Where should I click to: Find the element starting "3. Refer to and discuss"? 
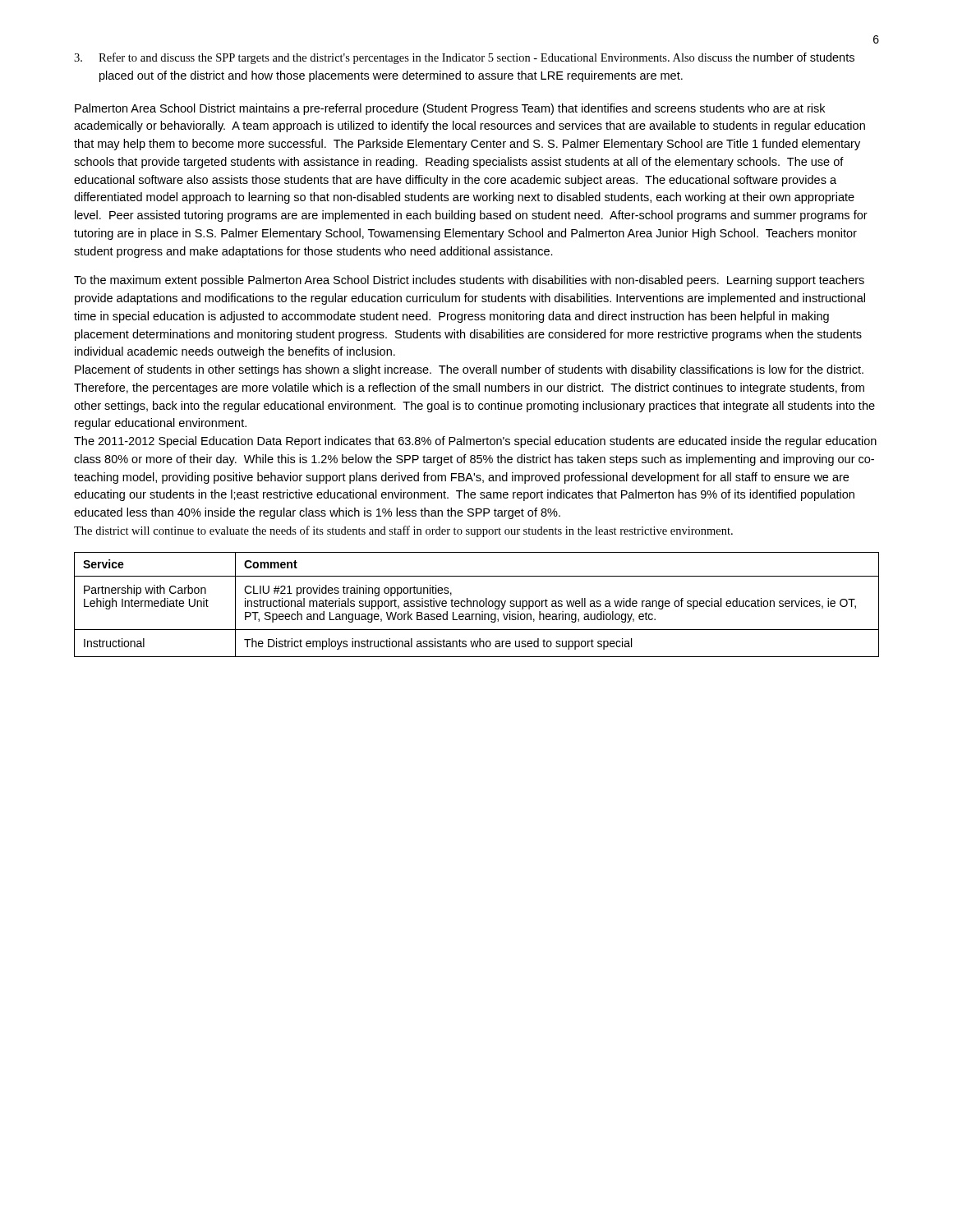476,67
